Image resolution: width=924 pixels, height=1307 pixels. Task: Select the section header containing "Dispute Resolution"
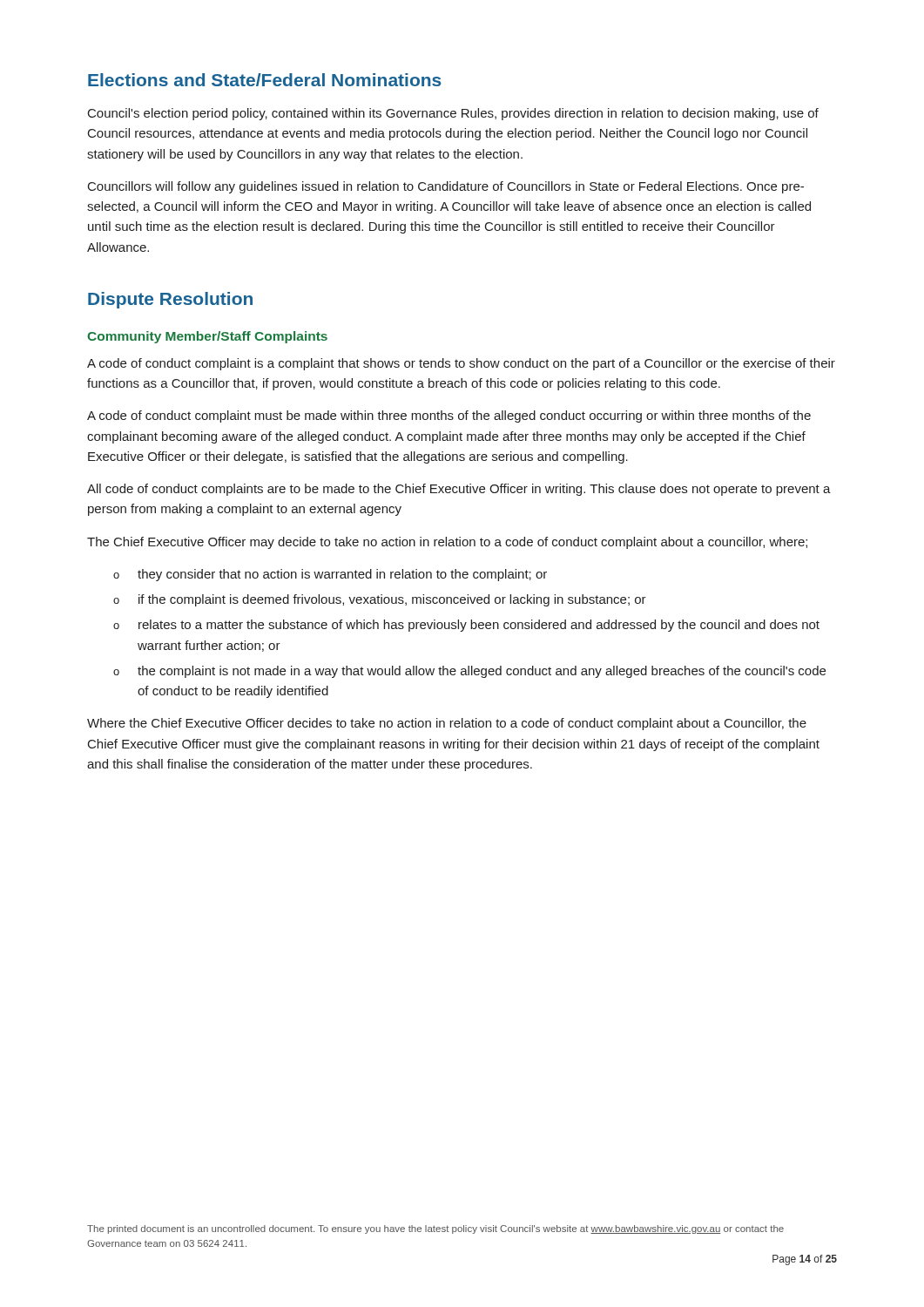click(170, 300)
